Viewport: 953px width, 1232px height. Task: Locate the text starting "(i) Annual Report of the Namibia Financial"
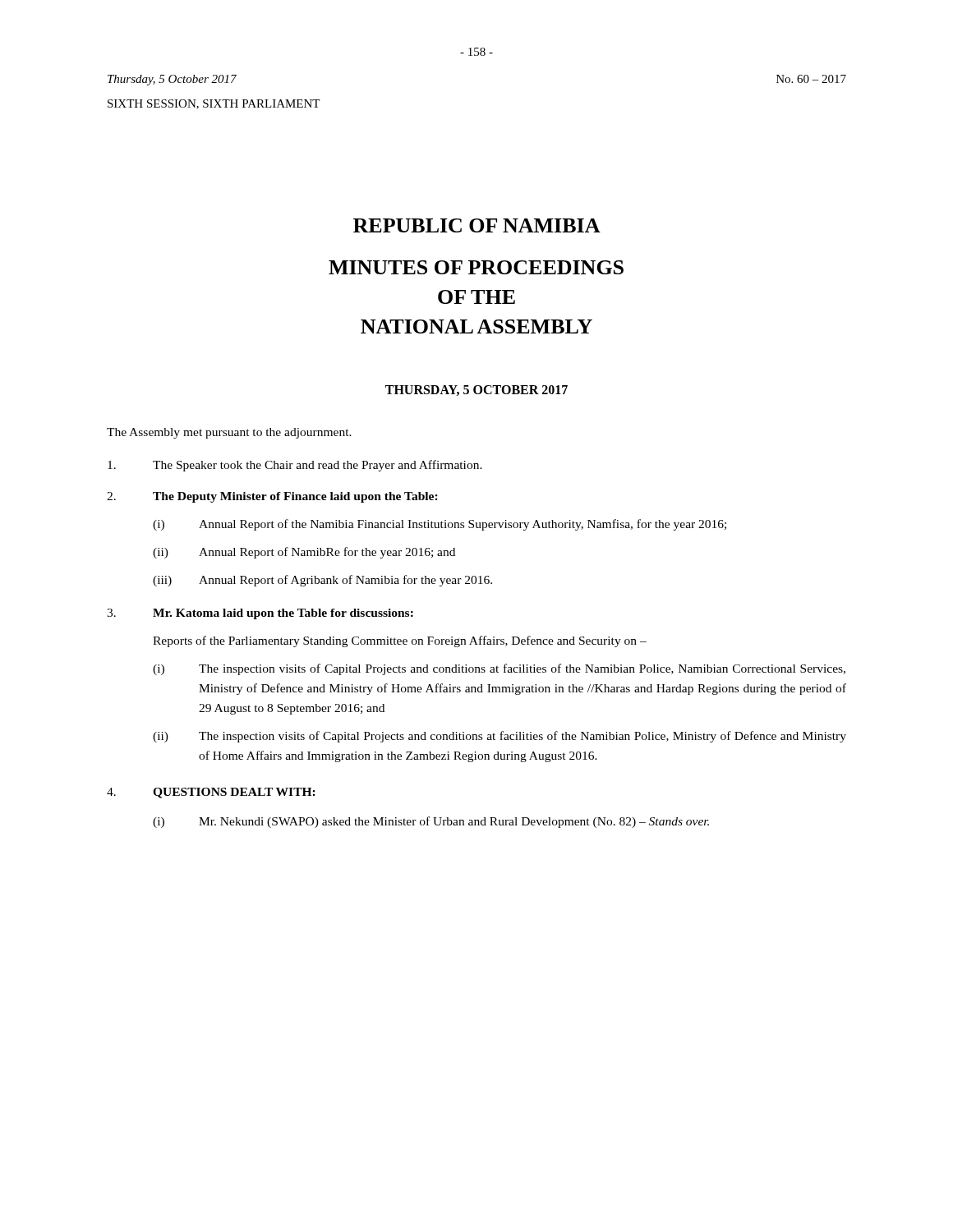tap(499, 524)
